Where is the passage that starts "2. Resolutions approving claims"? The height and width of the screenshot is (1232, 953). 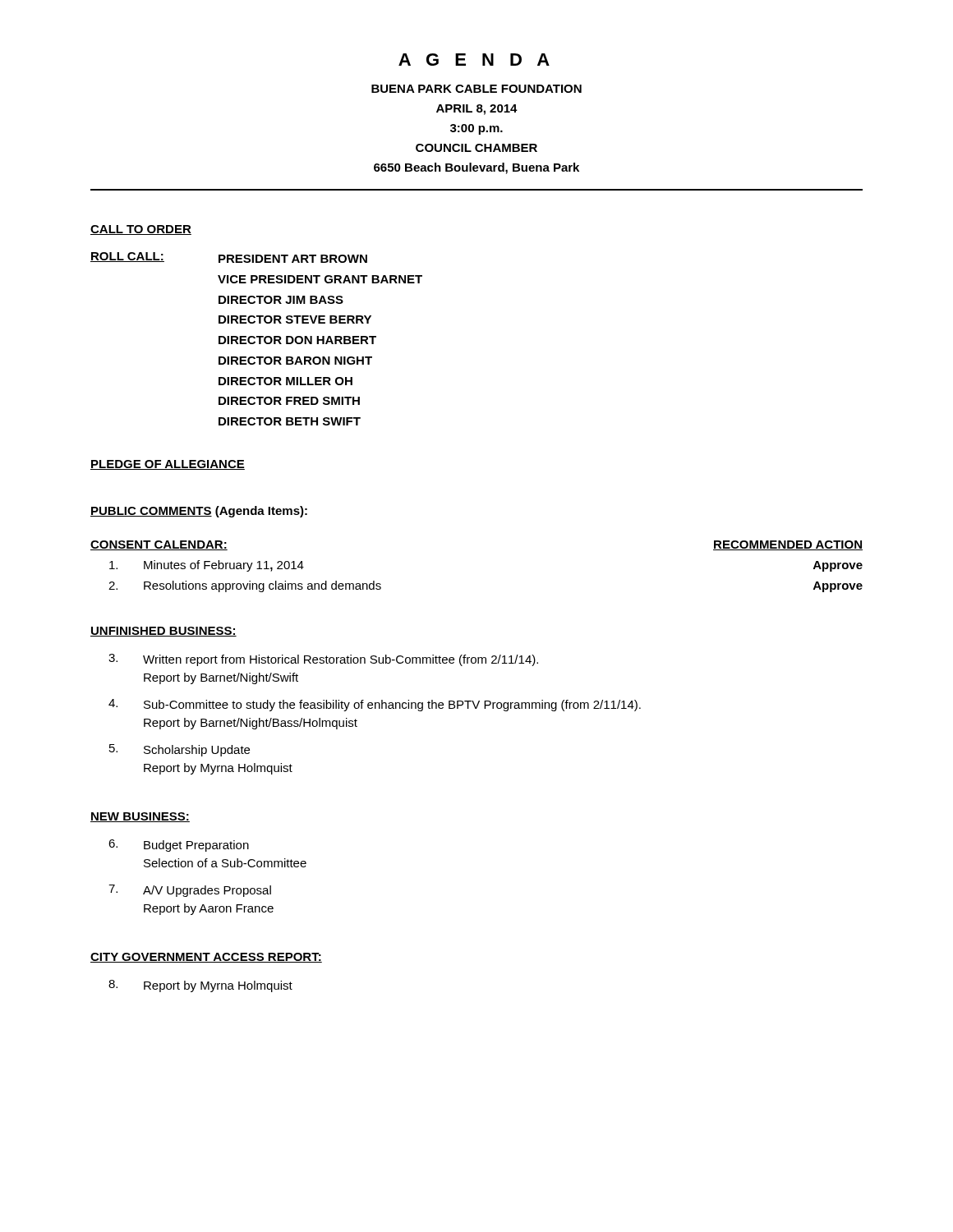point(262,585)
